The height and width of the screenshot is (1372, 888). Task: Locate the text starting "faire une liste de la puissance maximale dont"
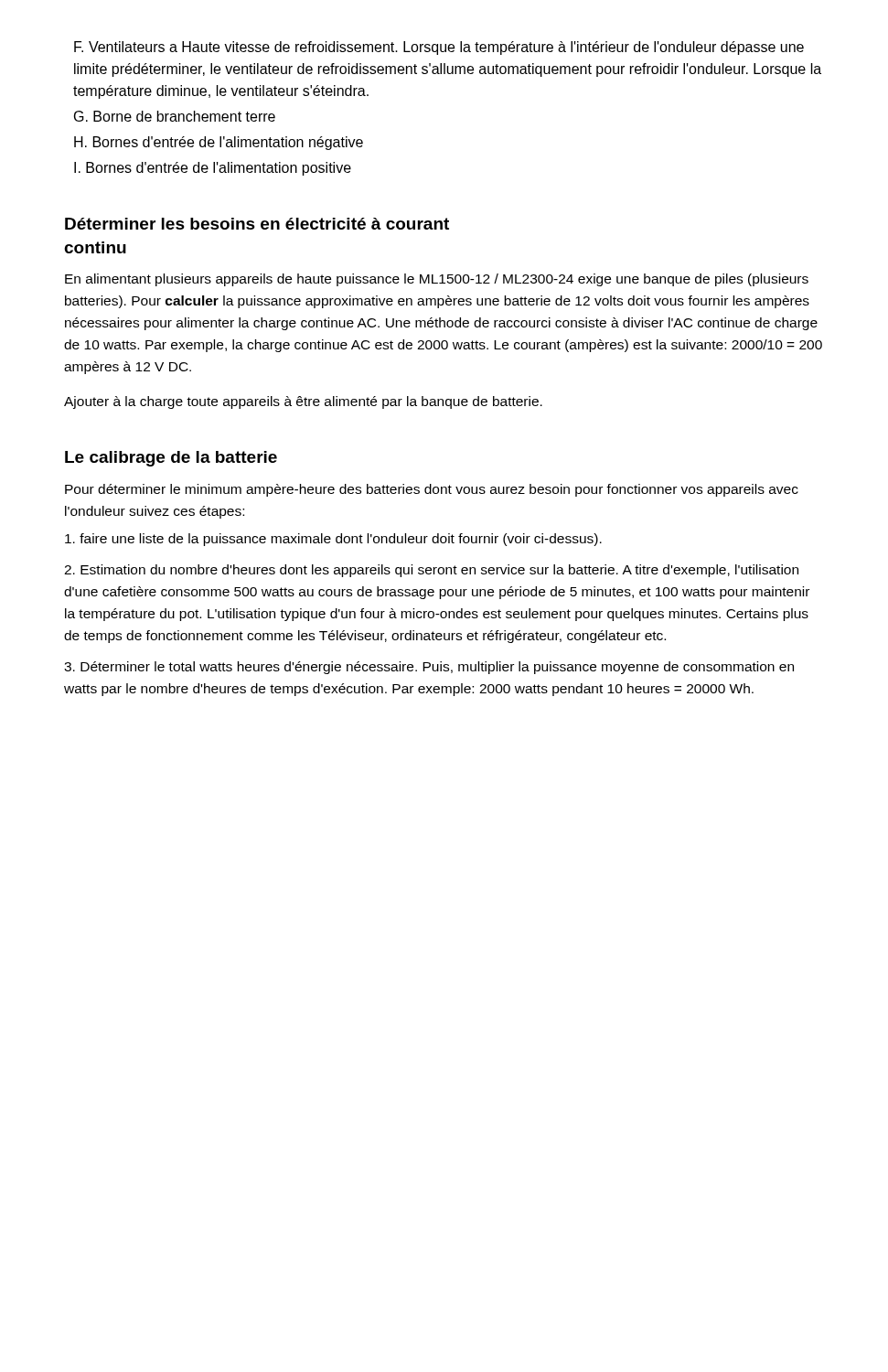(333, 538)
